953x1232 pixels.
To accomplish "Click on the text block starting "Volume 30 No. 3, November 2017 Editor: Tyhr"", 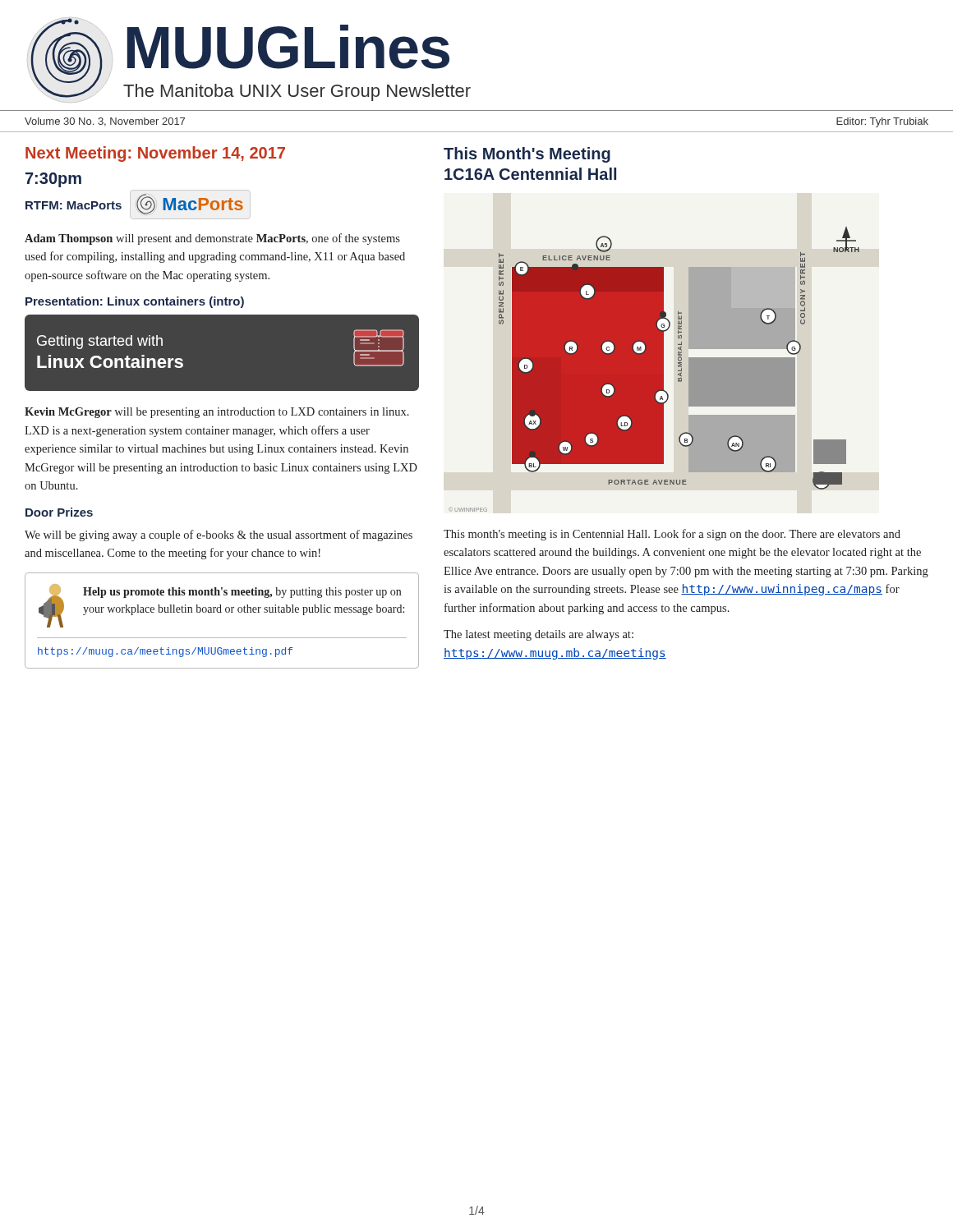I will [x=476, y=121].
